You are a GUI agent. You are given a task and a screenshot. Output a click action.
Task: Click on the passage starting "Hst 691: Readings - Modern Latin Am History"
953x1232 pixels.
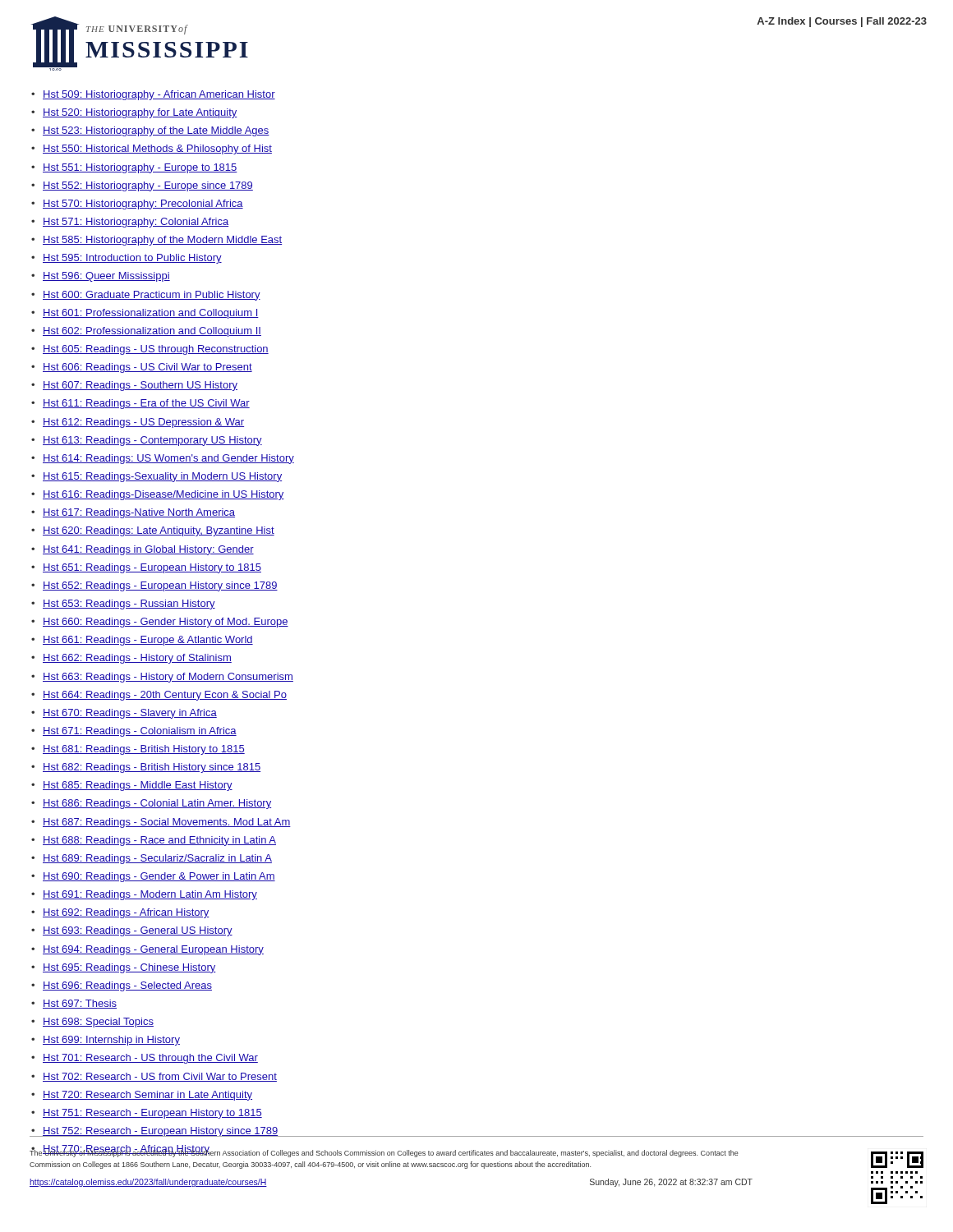(144, 895)
